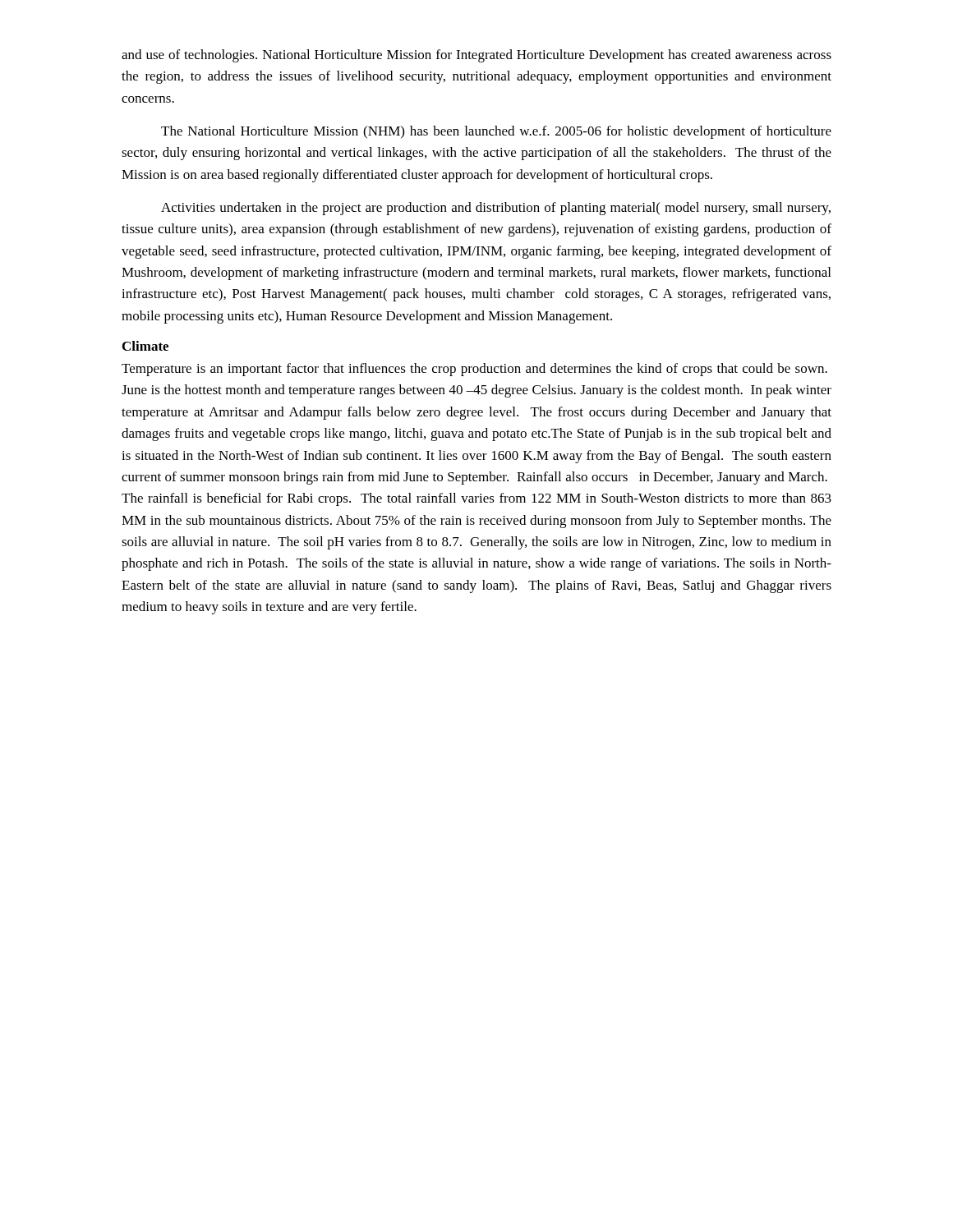Locate the text block with the text "Temperature is an important factor"
953x1232 pixels.
point(476,488)
